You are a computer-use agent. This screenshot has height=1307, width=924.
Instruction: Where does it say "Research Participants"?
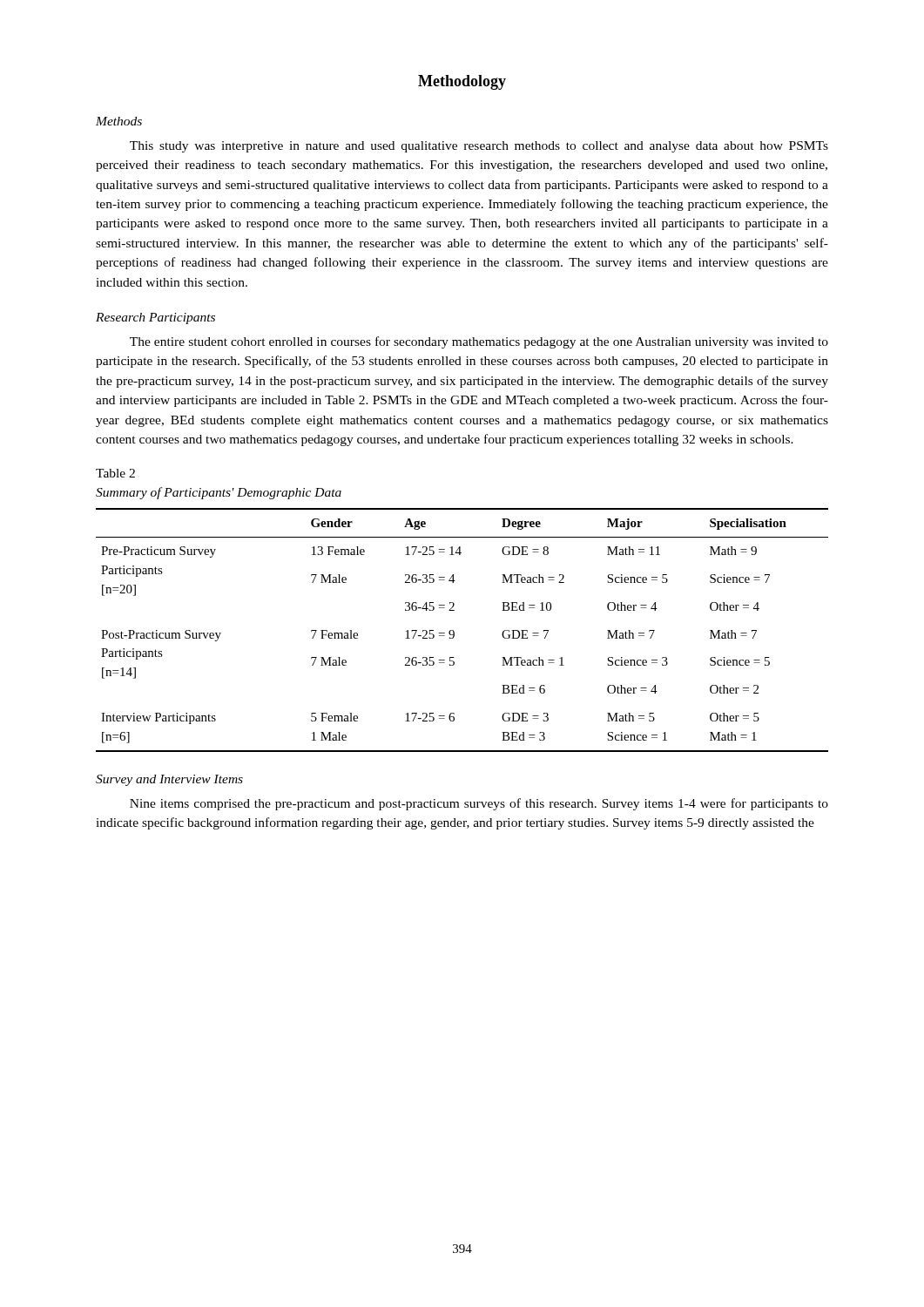[x=156, y=317]
